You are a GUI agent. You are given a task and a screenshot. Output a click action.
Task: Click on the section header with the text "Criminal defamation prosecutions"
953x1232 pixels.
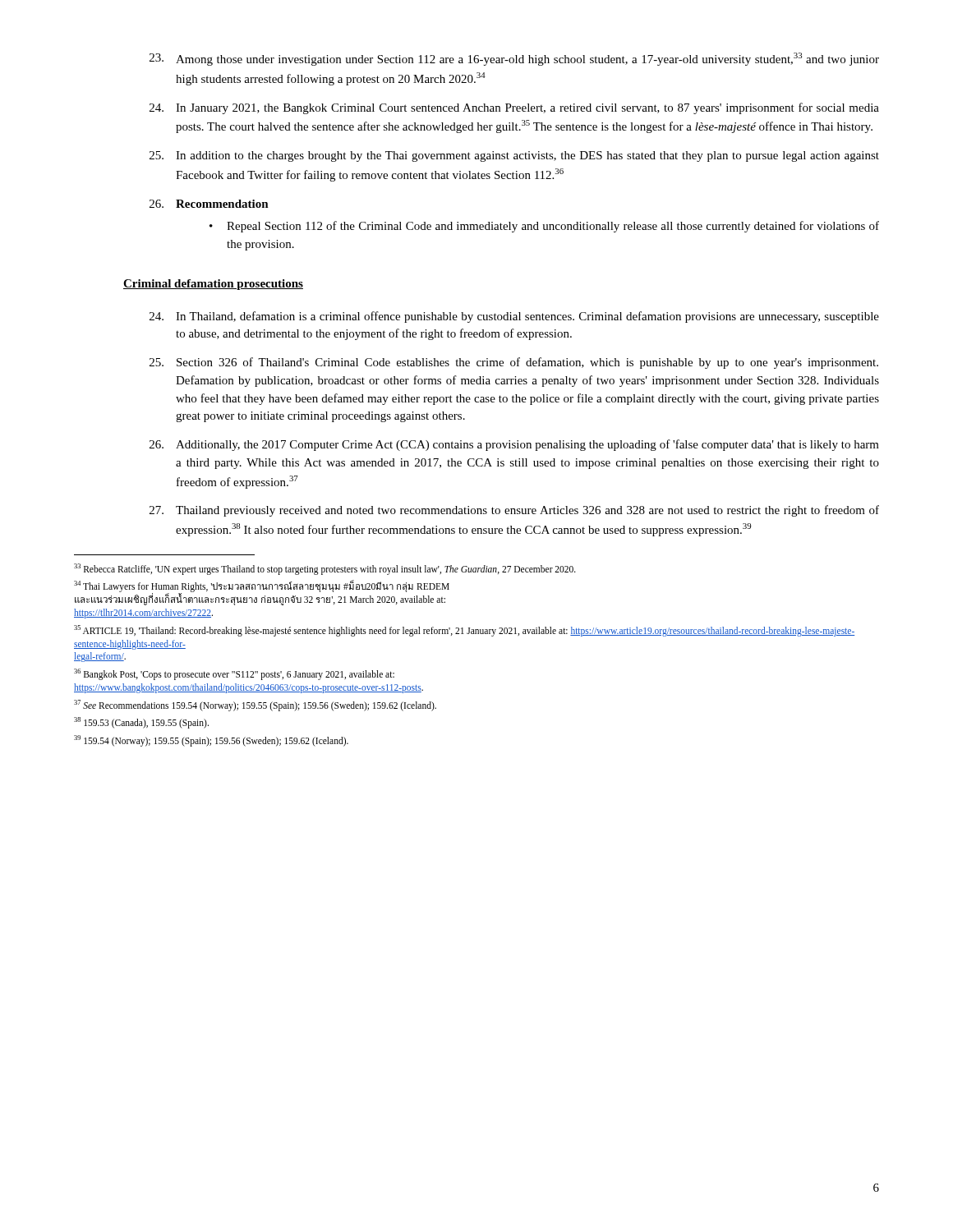pyautogui.click(x=213, y=283)
